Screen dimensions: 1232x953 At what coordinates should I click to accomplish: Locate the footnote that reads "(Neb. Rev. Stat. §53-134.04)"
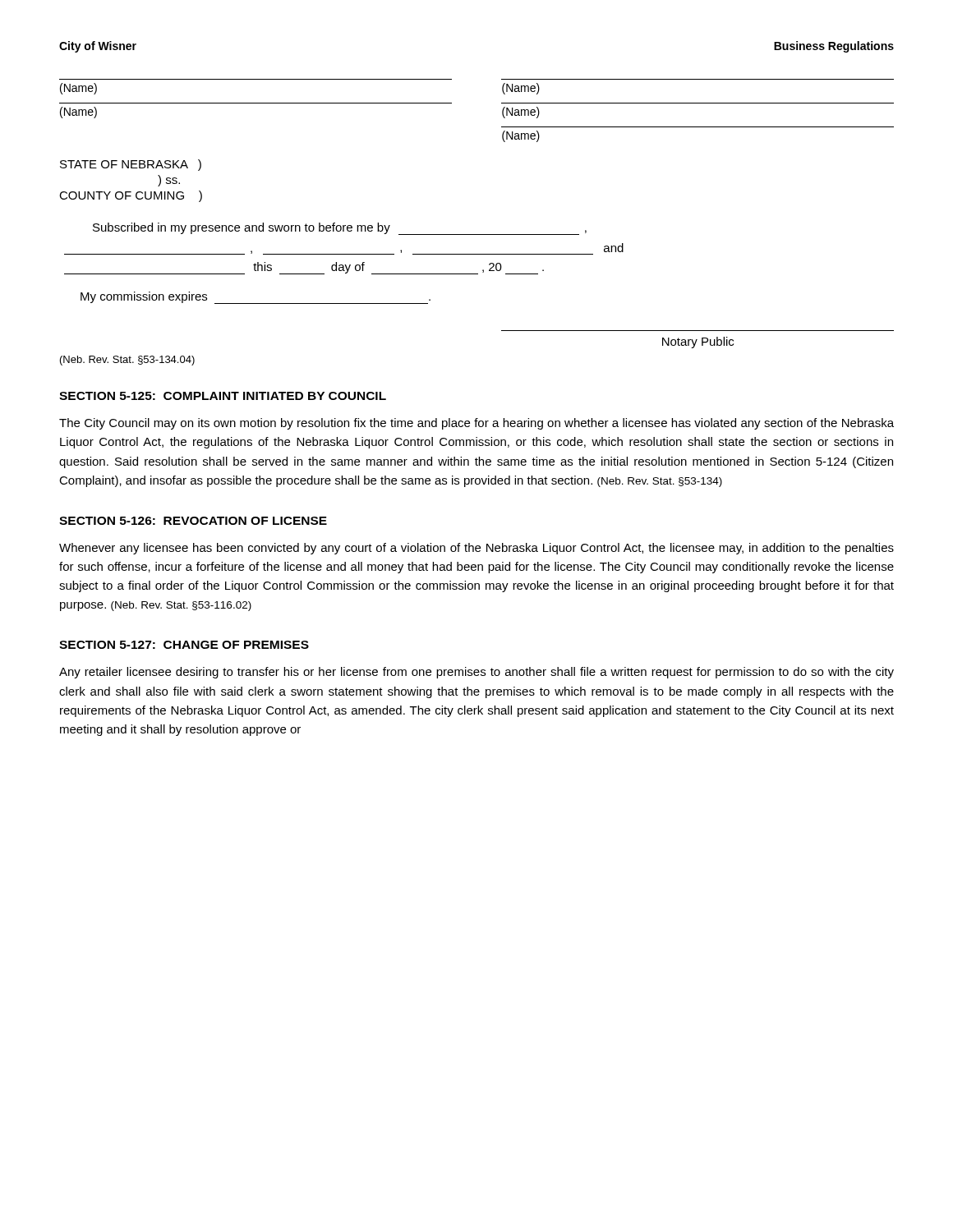point(127,359)
